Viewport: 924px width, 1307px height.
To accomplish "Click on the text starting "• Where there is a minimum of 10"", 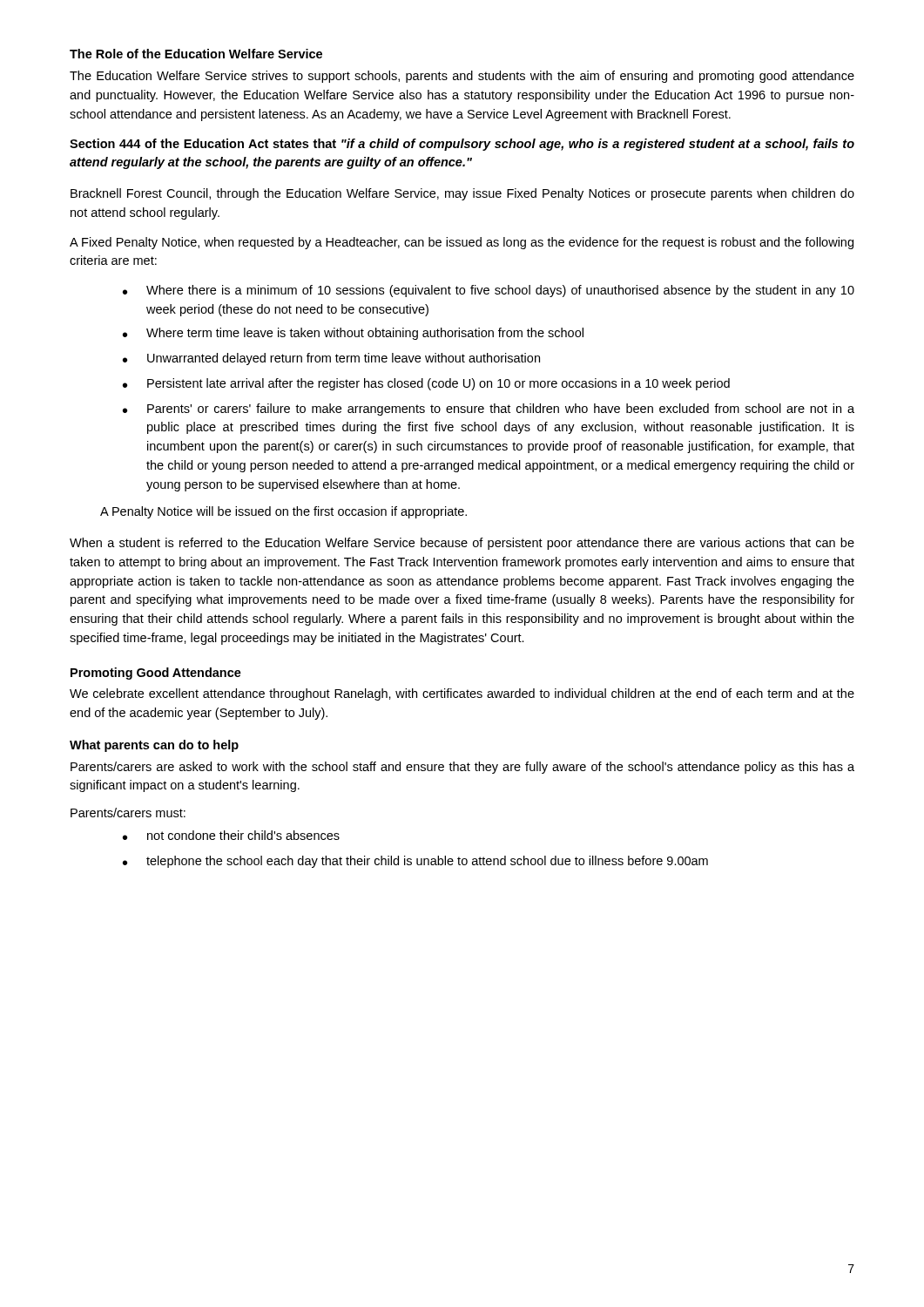I will [488, 300].
